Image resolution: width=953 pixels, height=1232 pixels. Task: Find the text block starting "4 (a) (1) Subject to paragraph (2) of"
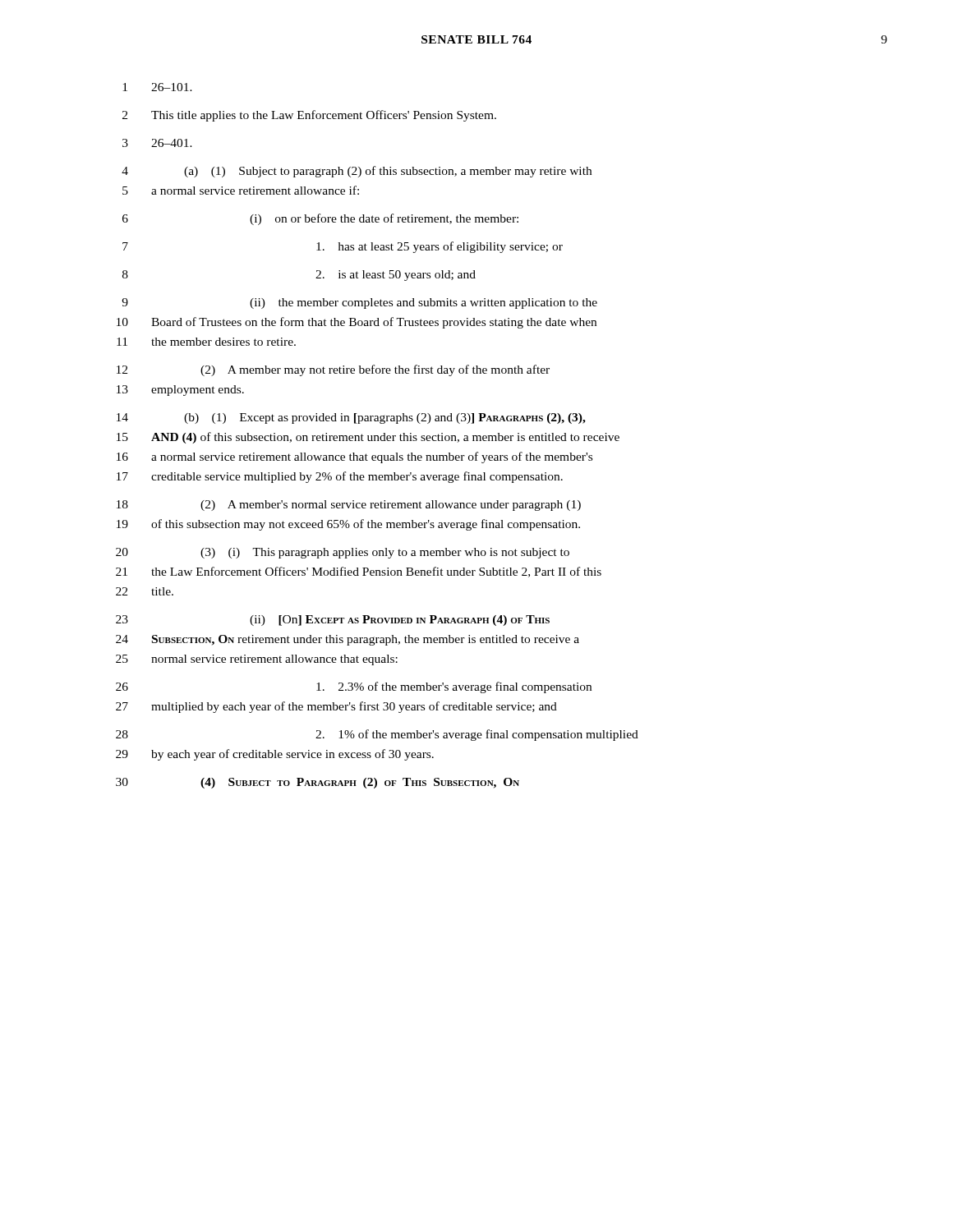[493, 181]
